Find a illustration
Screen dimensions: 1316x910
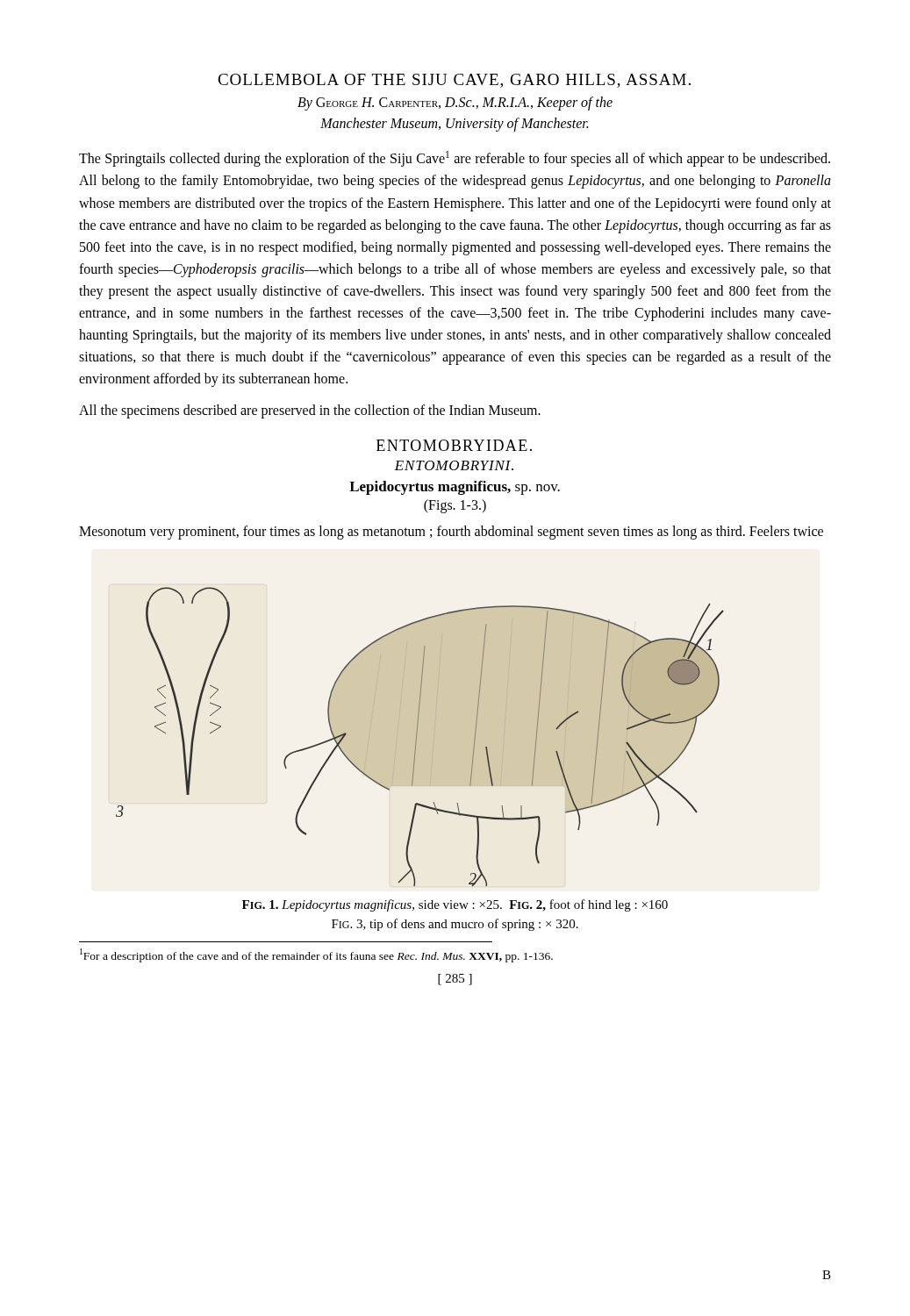(455, 720)
